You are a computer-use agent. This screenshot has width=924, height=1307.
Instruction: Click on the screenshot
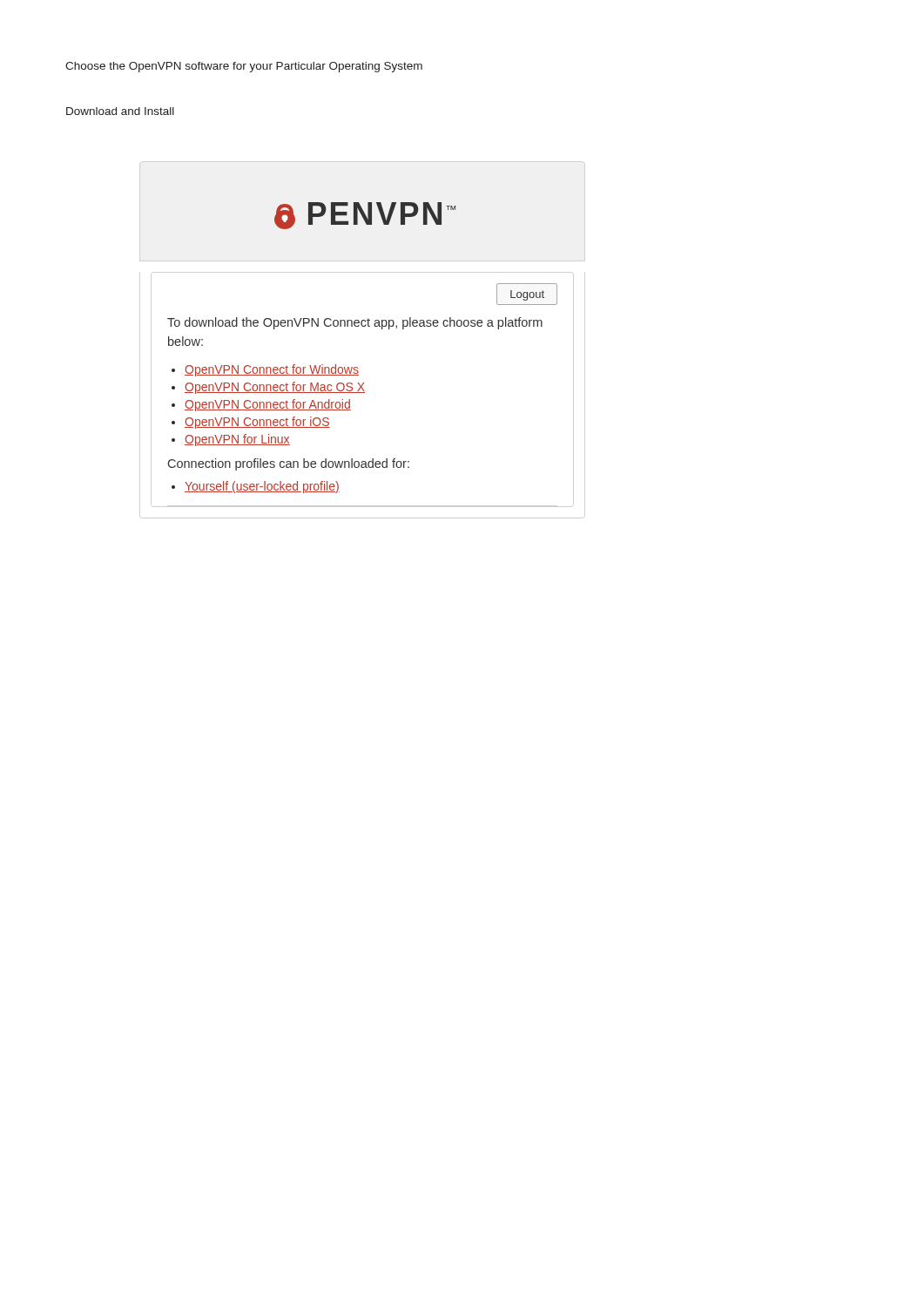click(362, 340)
